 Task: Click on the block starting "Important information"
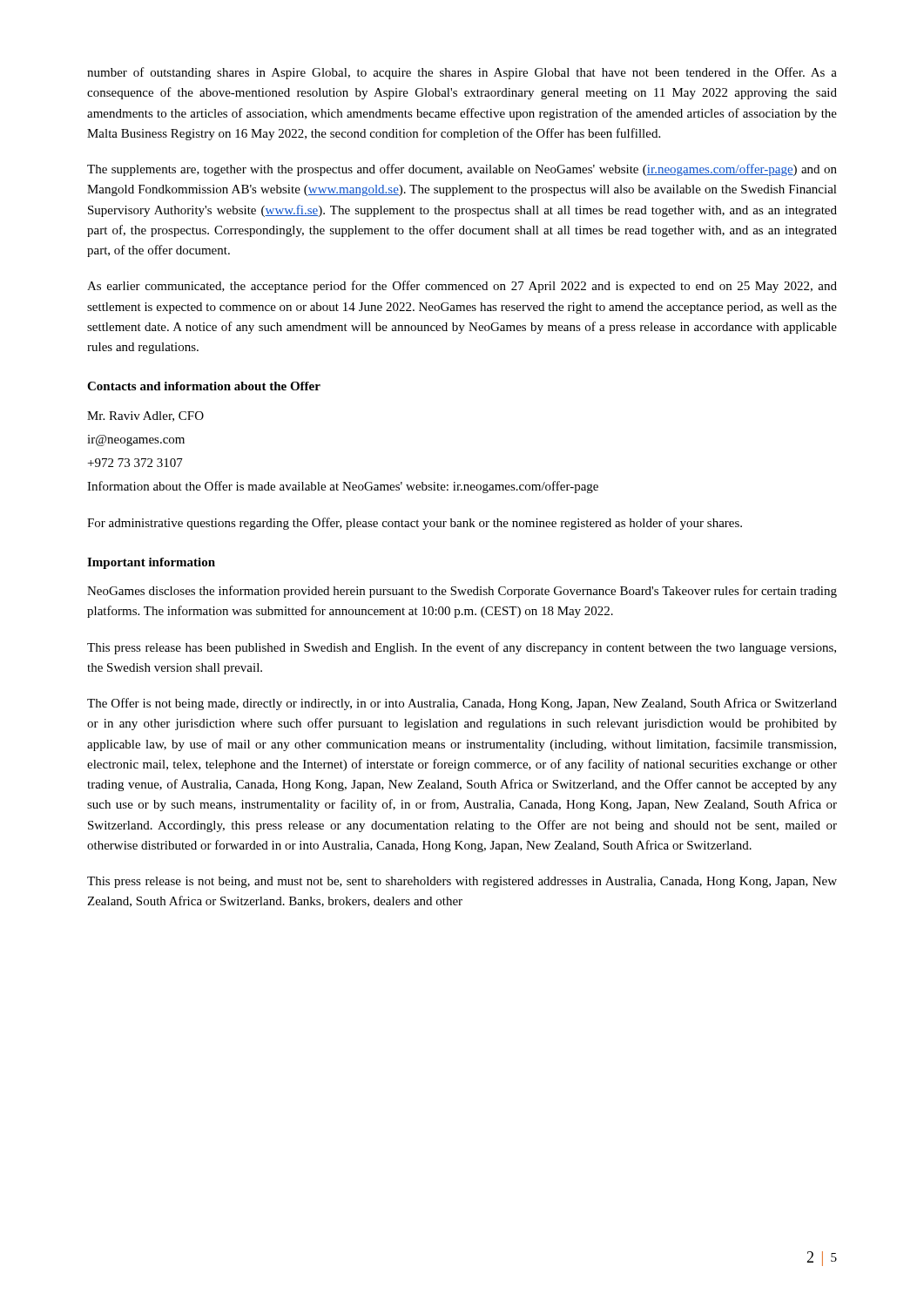point(151,562)
